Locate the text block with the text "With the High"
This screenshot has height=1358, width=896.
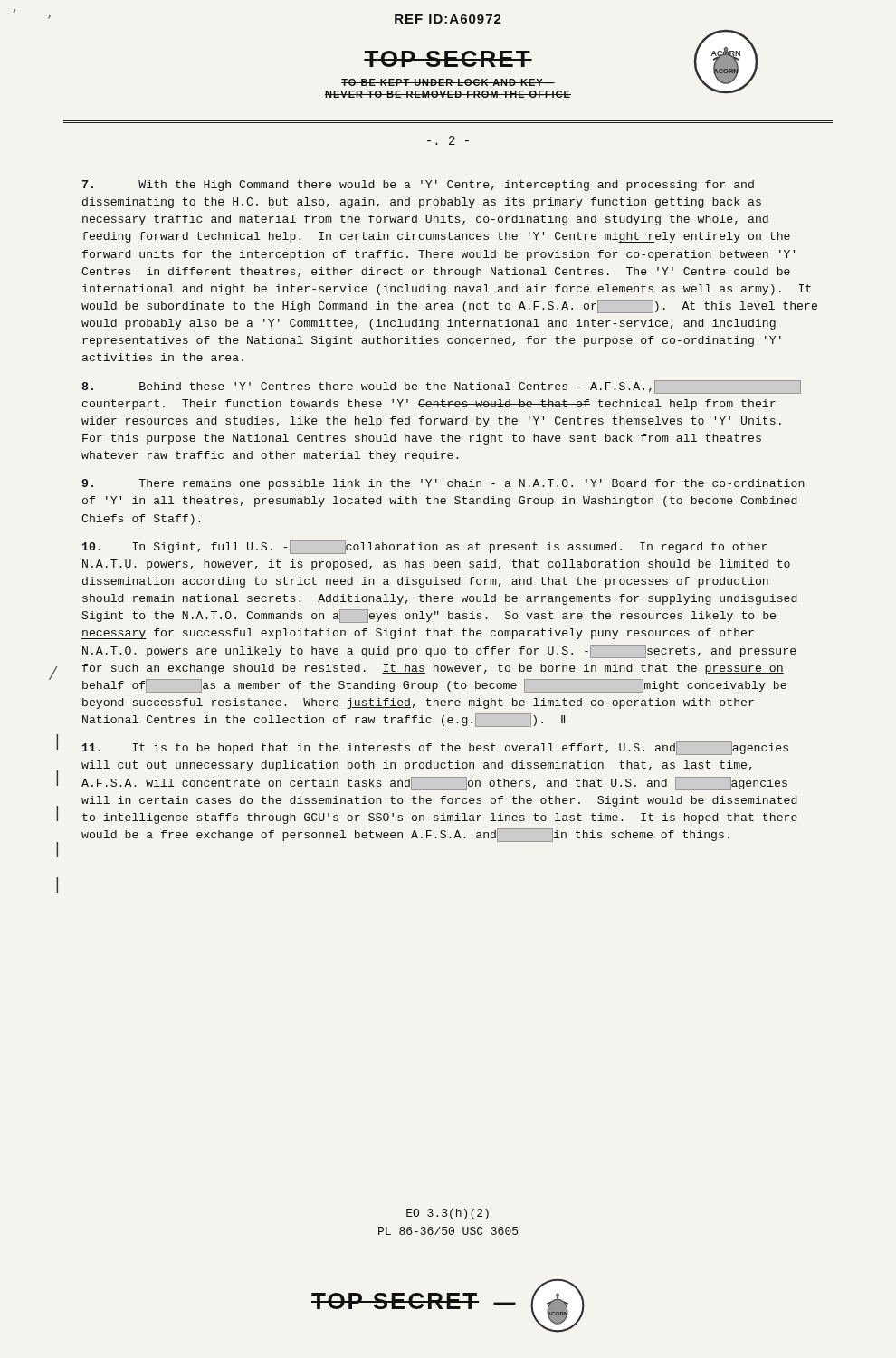click(x=450, y=272)
